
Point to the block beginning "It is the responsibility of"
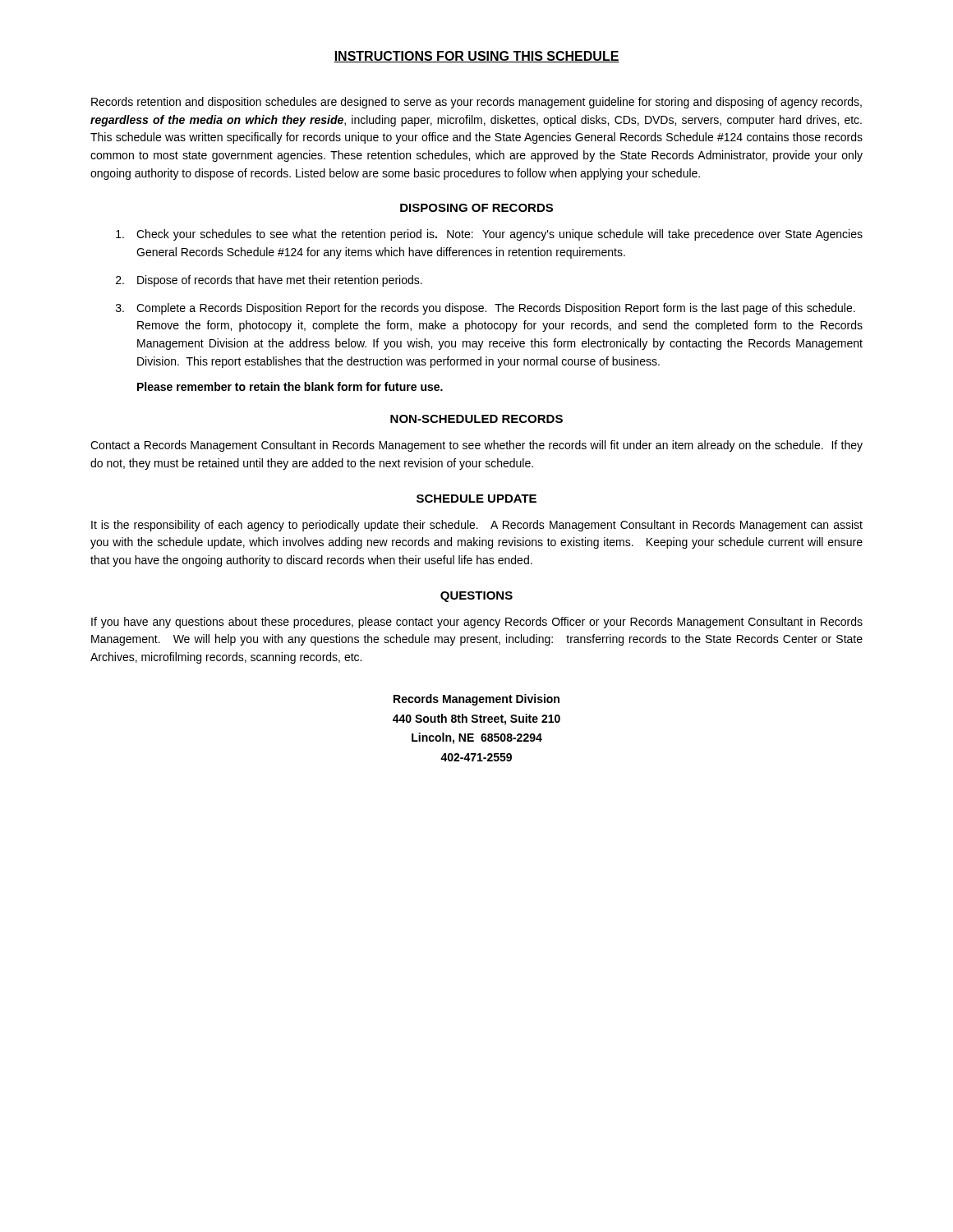click(476, 542)
